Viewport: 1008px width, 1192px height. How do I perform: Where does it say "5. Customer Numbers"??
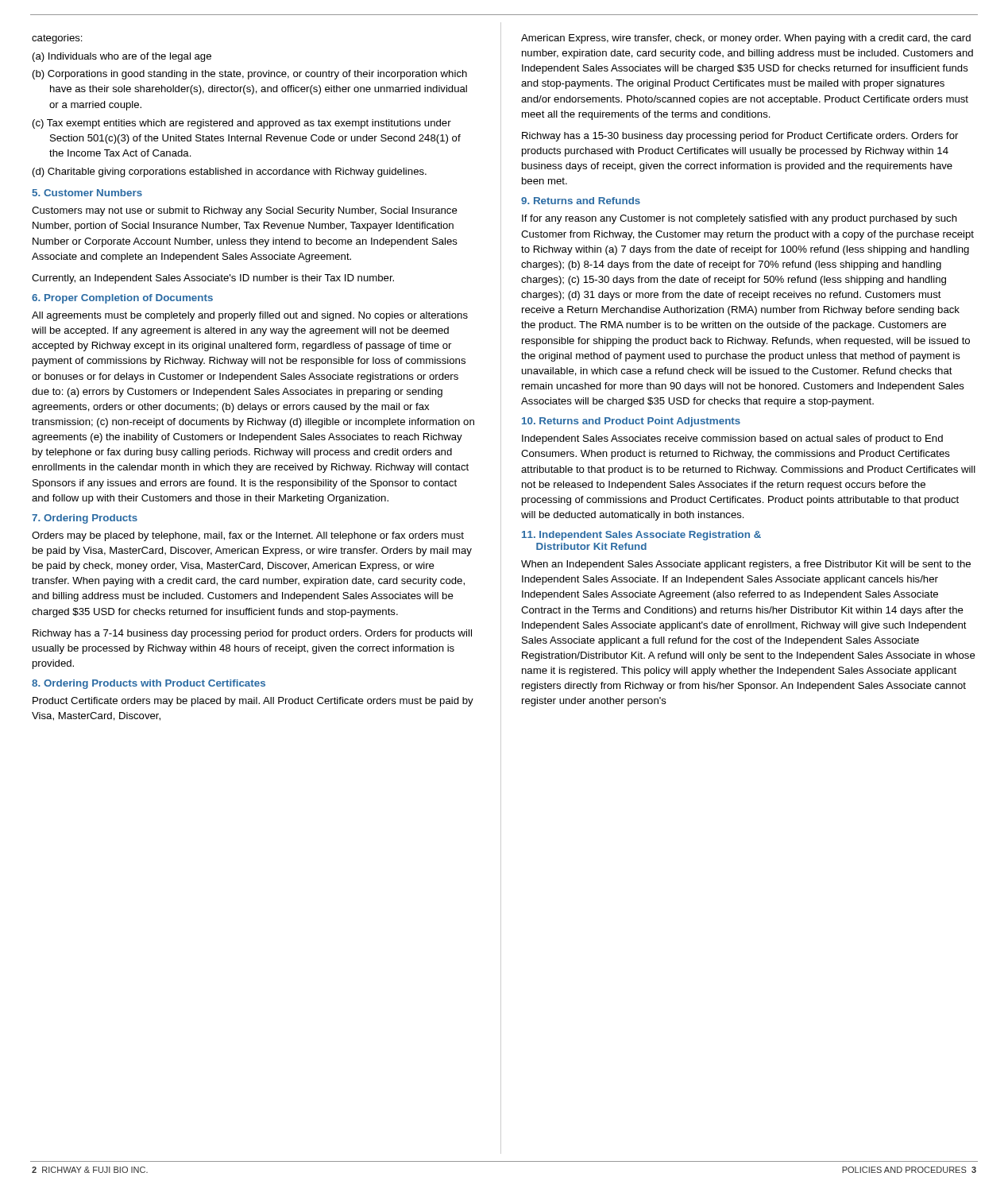(x=87, y=193)
